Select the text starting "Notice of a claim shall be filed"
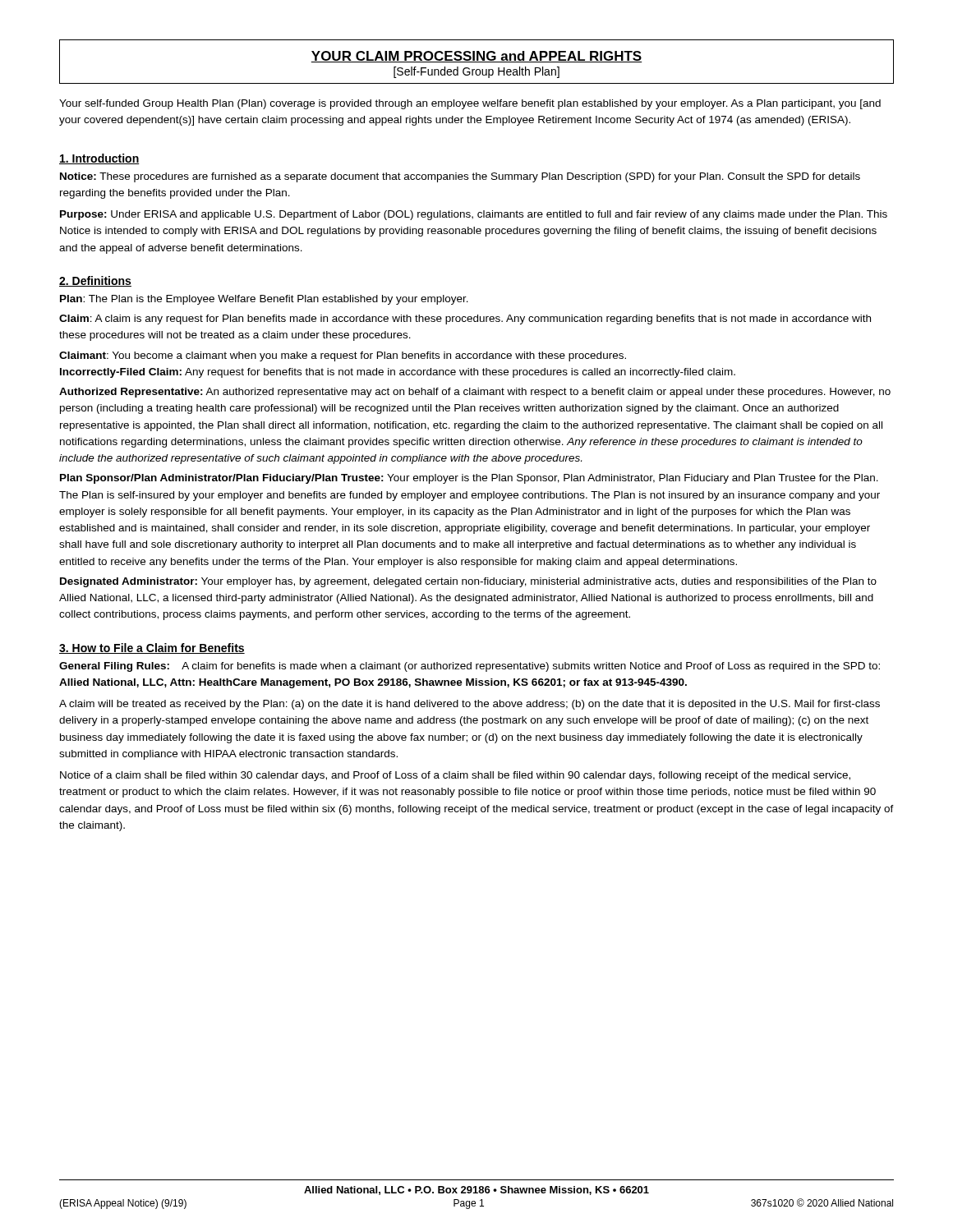 point(476,800)
